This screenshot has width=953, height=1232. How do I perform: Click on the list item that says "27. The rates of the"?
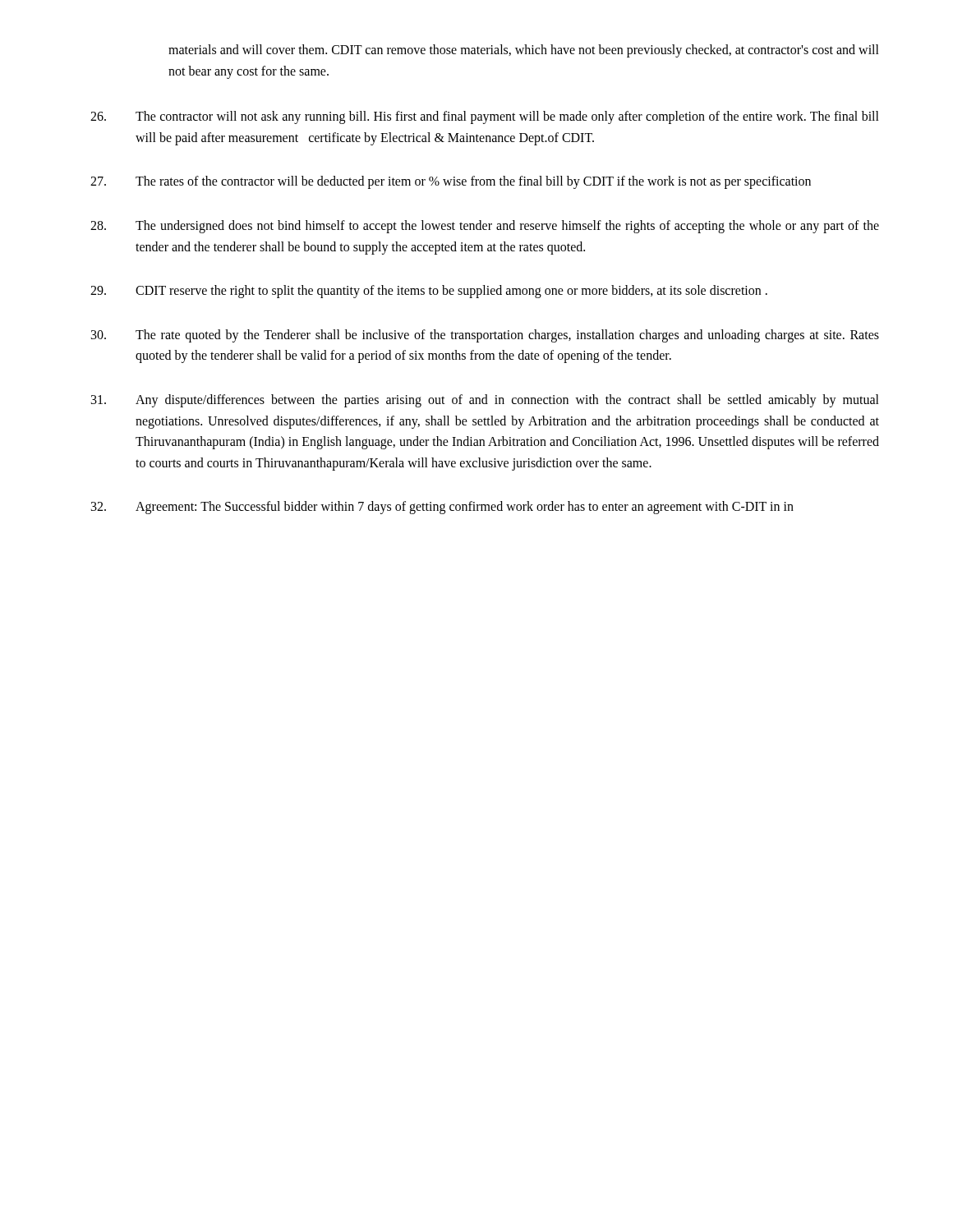tap(485, 182)
